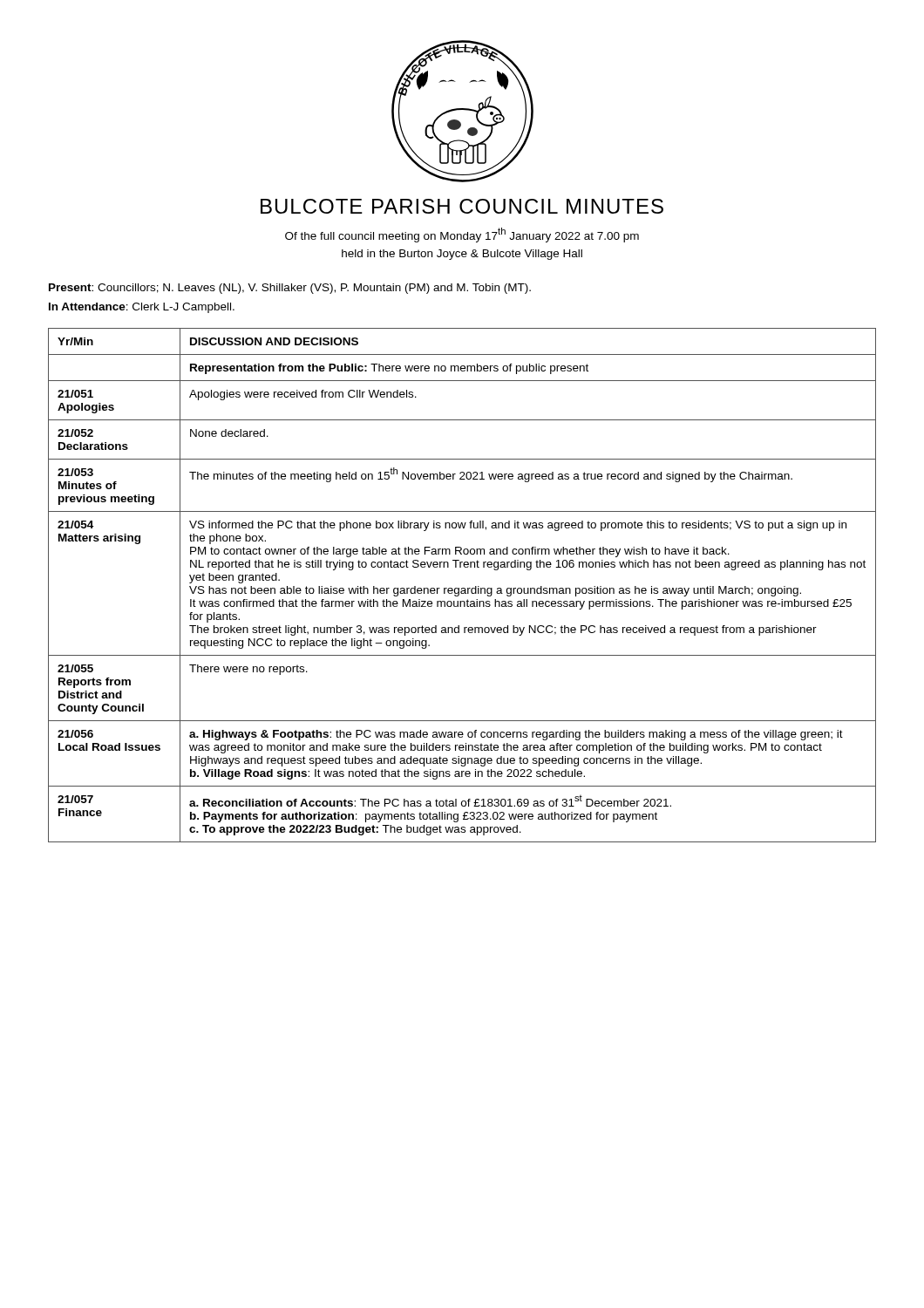
Task: Point to the element starting "BULCOTE PARISH COUNCIL MINUTES"
Action: point(462,207)
